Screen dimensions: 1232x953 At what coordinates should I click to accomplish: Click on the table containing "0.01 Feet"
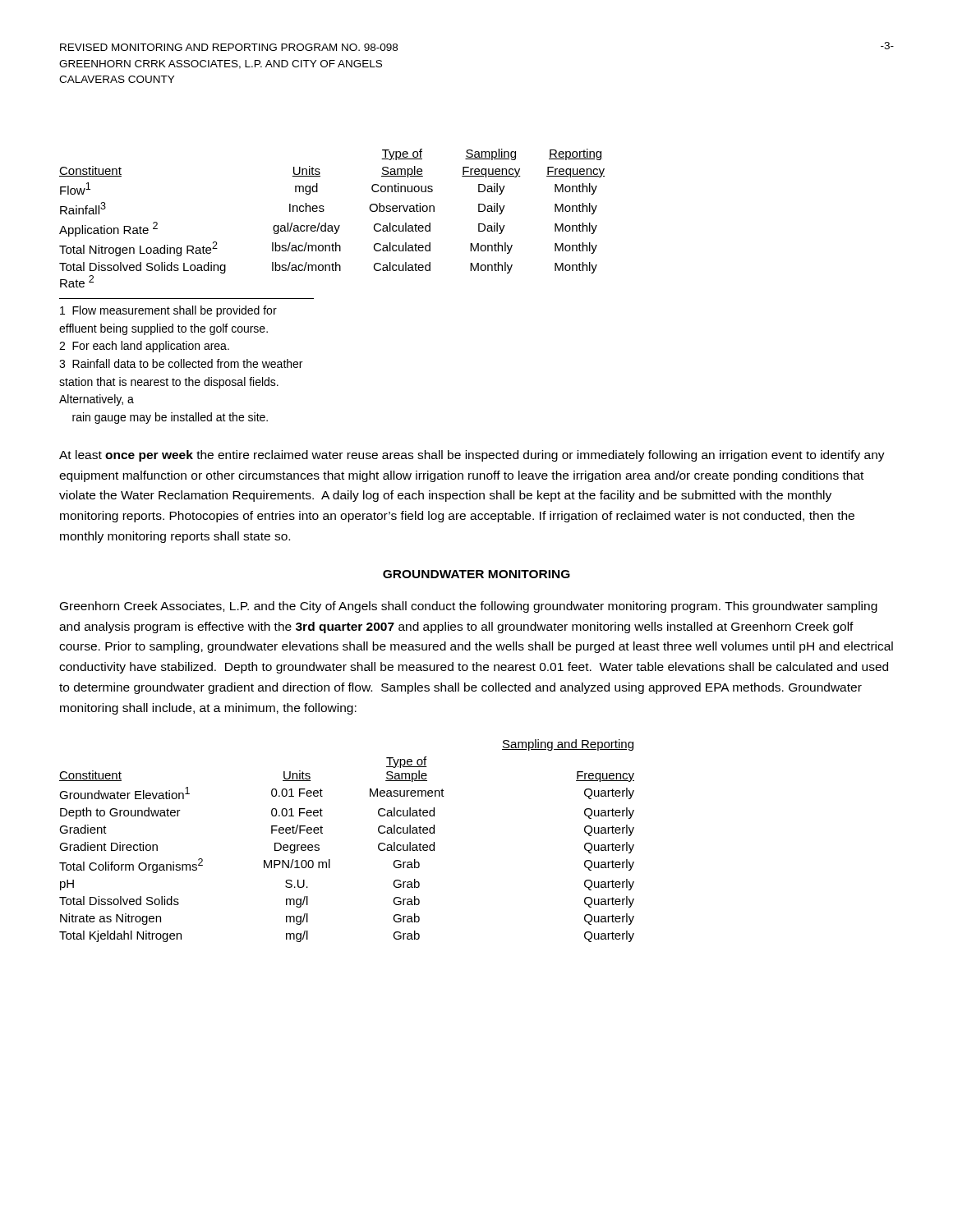476,839
